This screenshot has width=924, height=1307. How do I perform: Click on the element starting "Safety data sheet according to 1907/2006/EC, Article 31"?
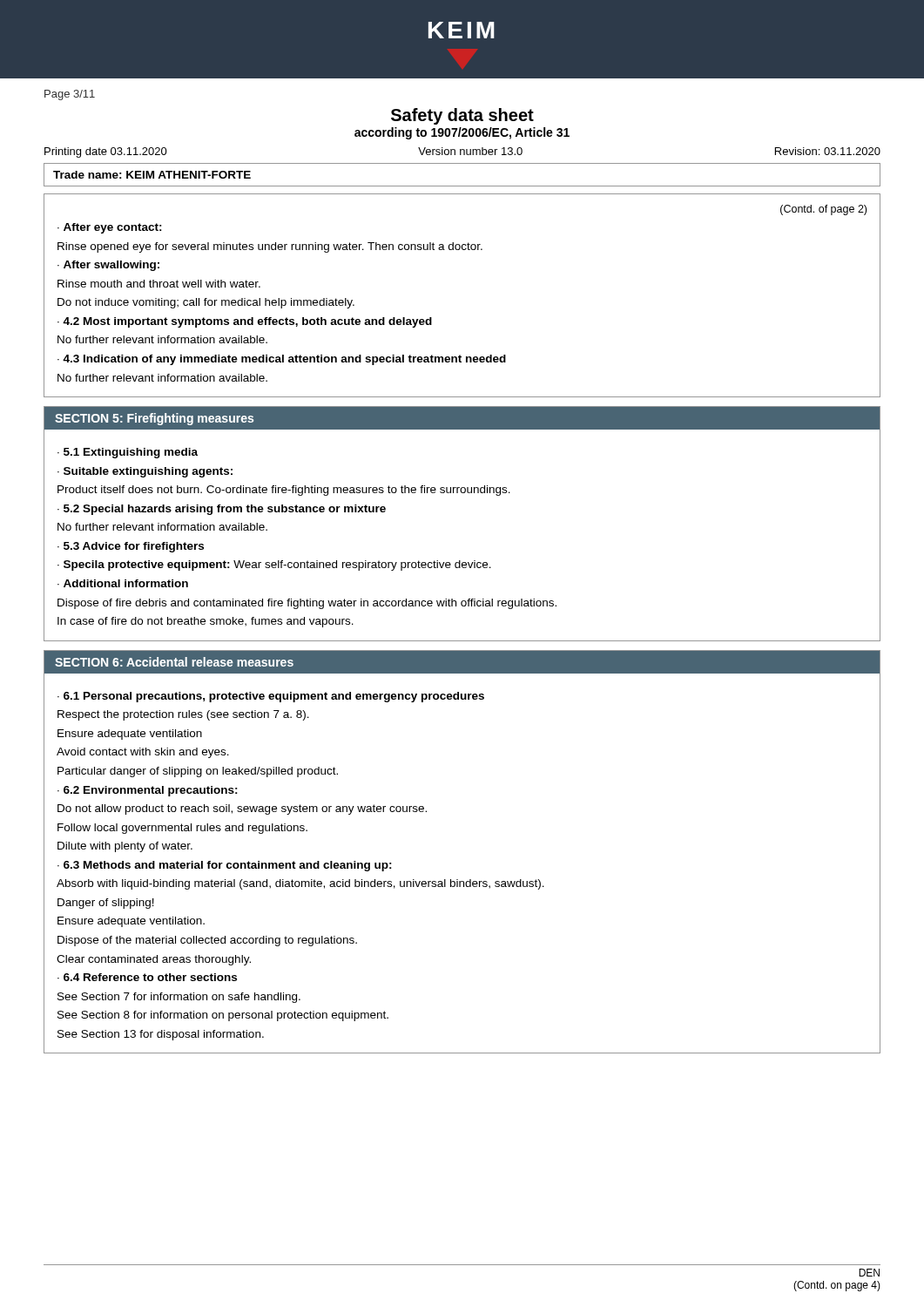click(x=462, y=122)
